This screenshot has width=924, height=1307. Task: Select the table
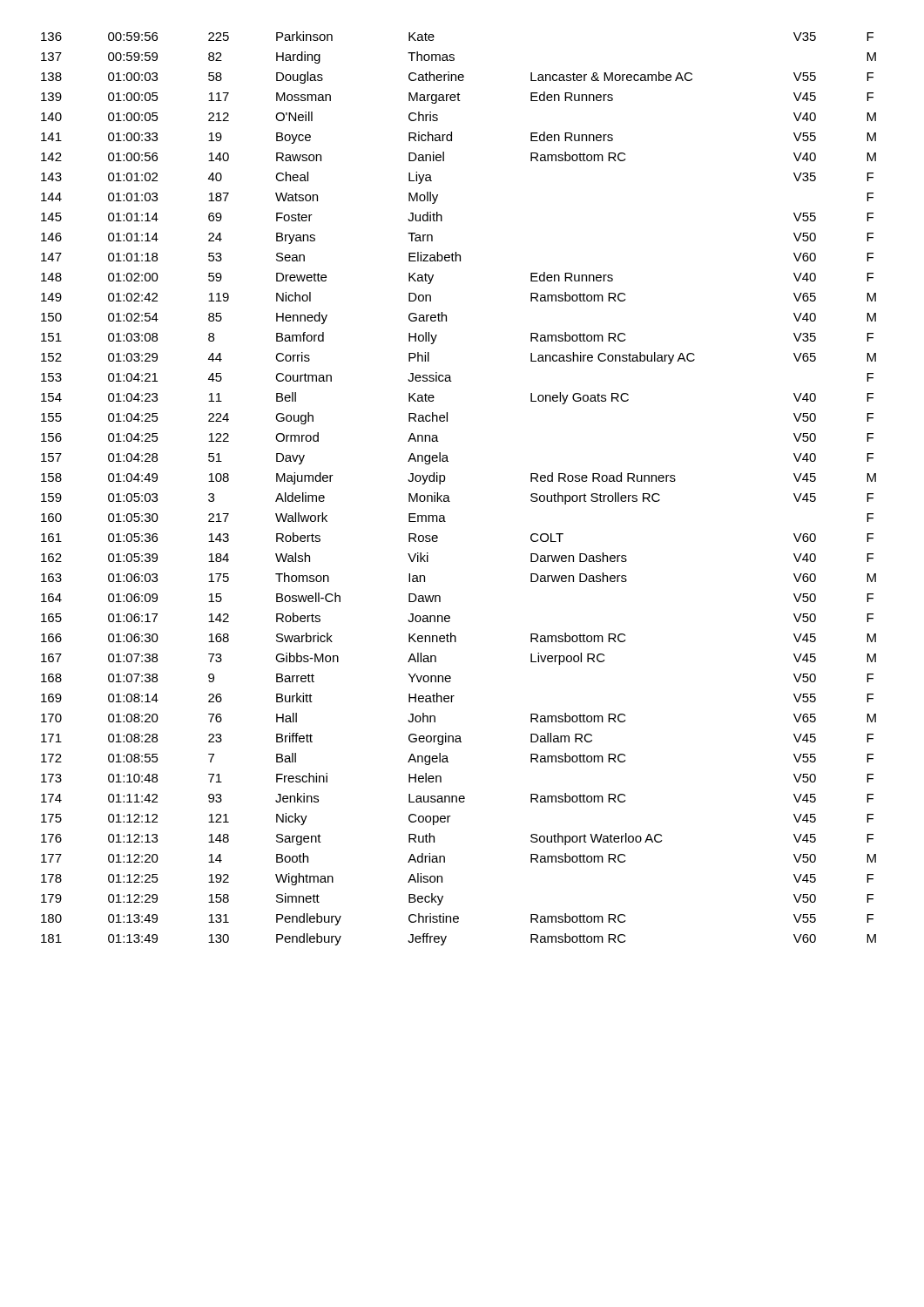click(x=471, y=487)
